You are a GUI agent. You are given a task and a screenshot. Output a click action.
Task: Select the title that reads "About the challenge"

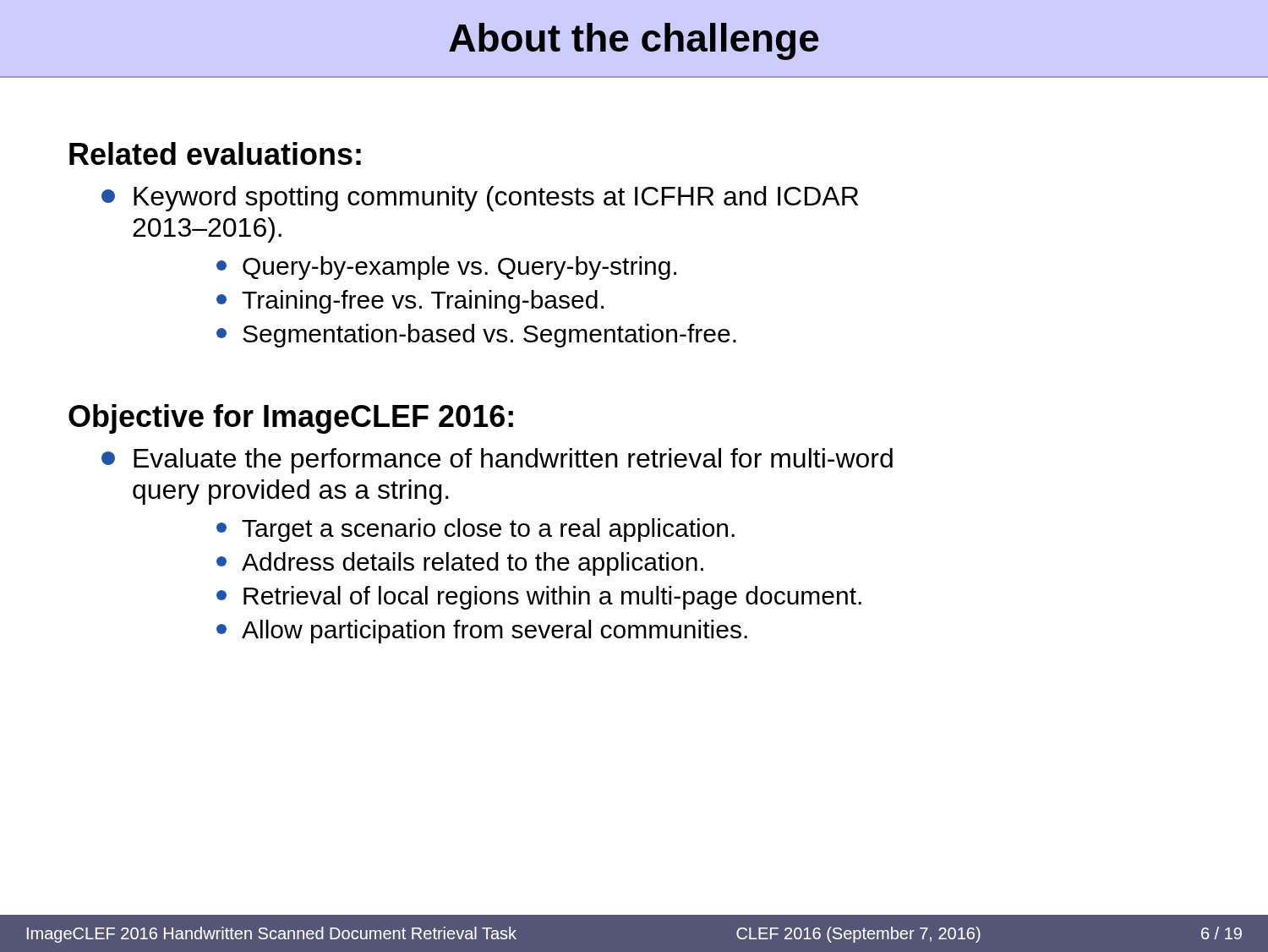(x=634, y=39)
